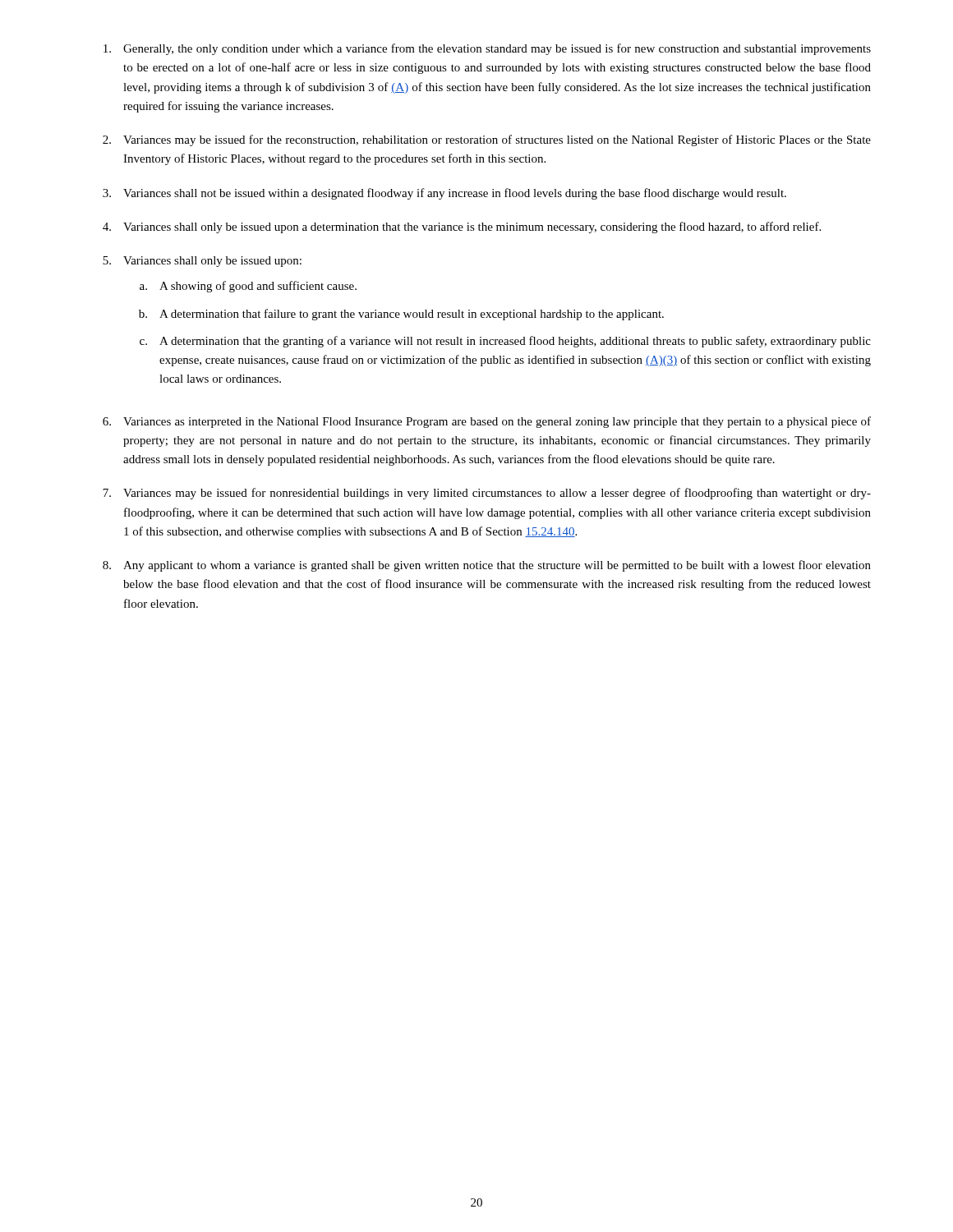Viewport: 953px width, 1232px height.
Task: Click on the list item containing "5. Variances shall"
Action: click(476, 324)
